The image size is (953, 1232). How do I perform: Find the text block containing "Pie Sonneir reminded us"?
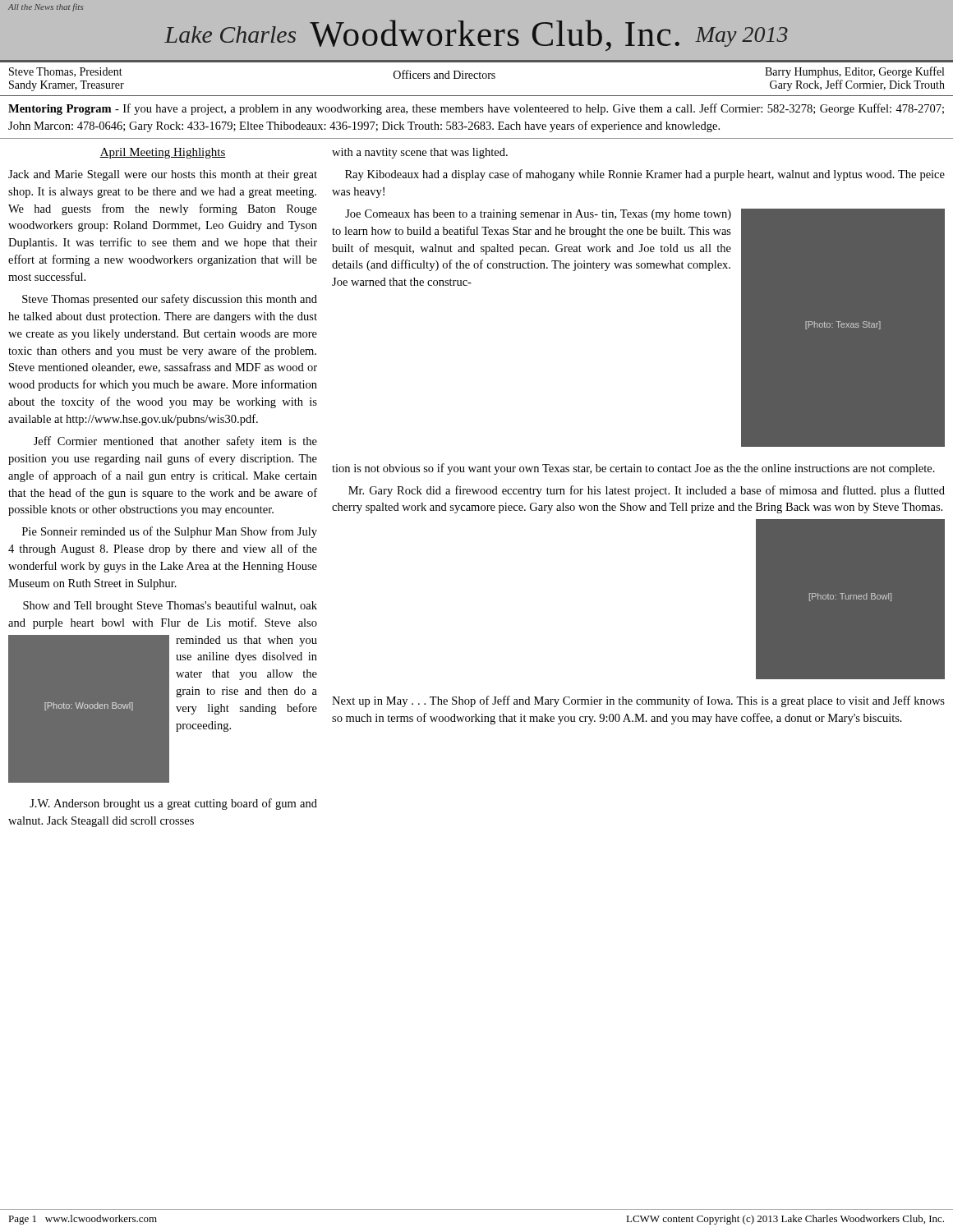pyautogui.click(x=163, y=557)
